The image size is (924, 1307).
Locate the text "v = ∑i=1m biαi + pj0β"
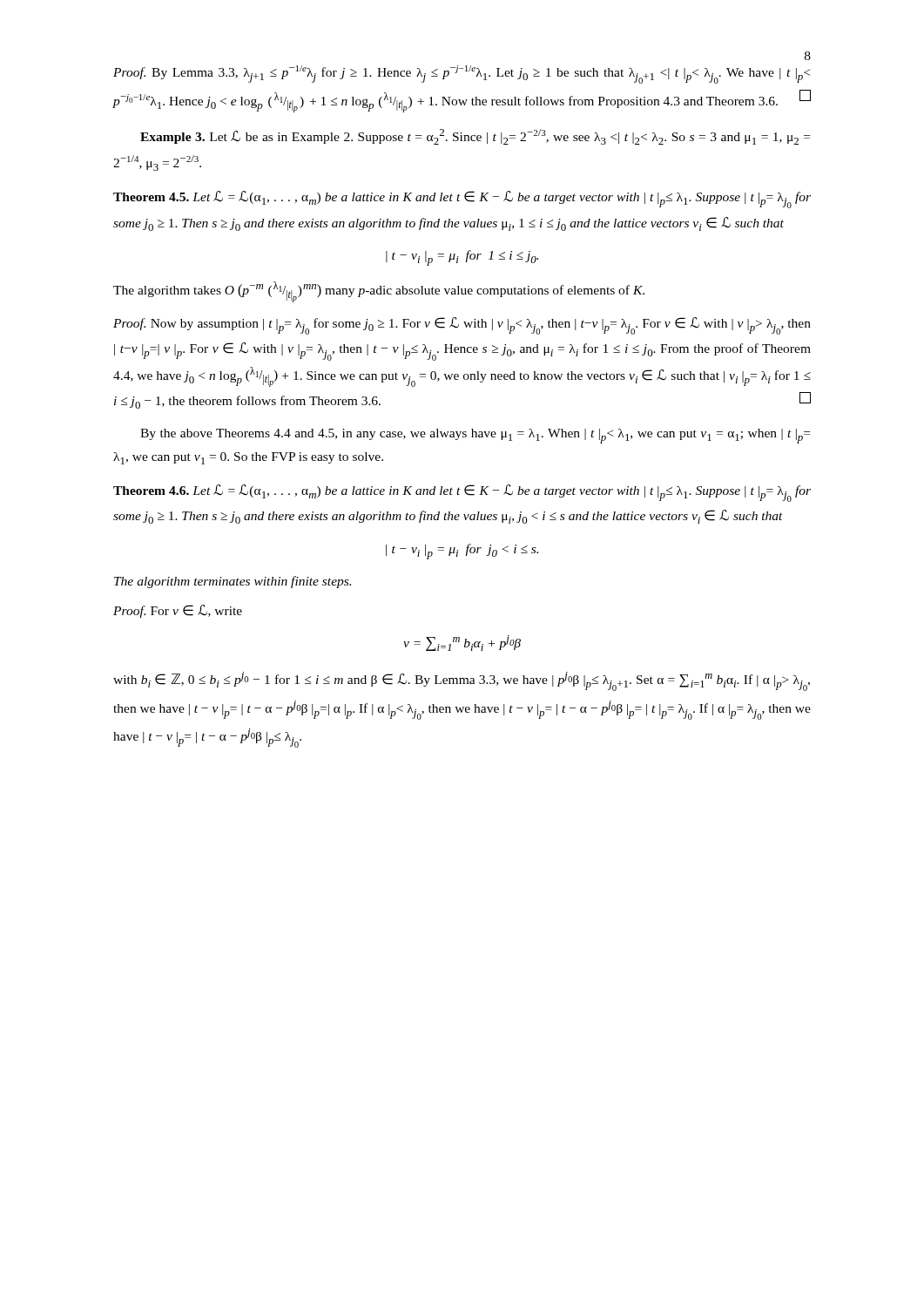[462, 642]
